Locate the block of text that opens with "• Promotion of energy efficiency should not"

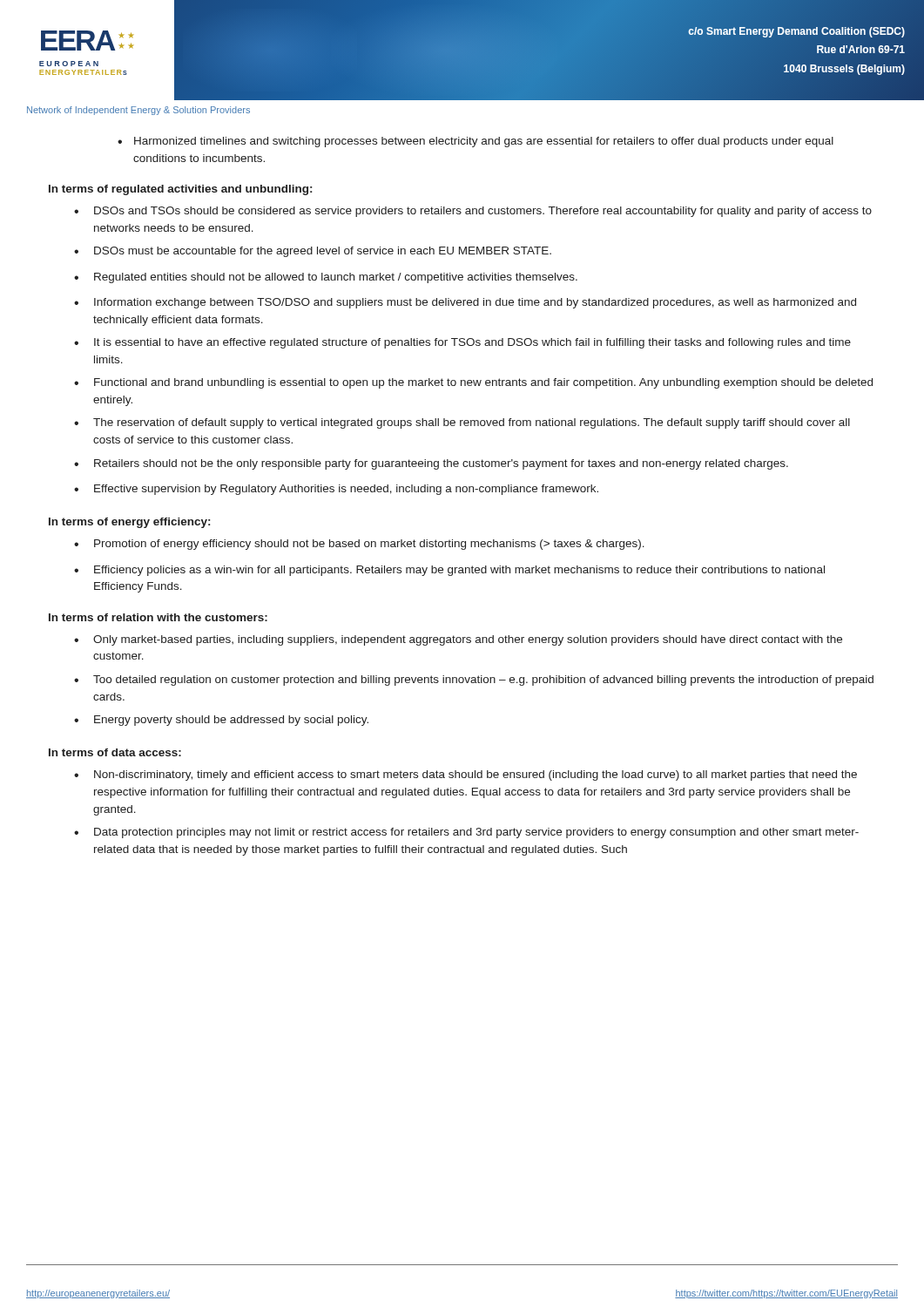[359, 545]
